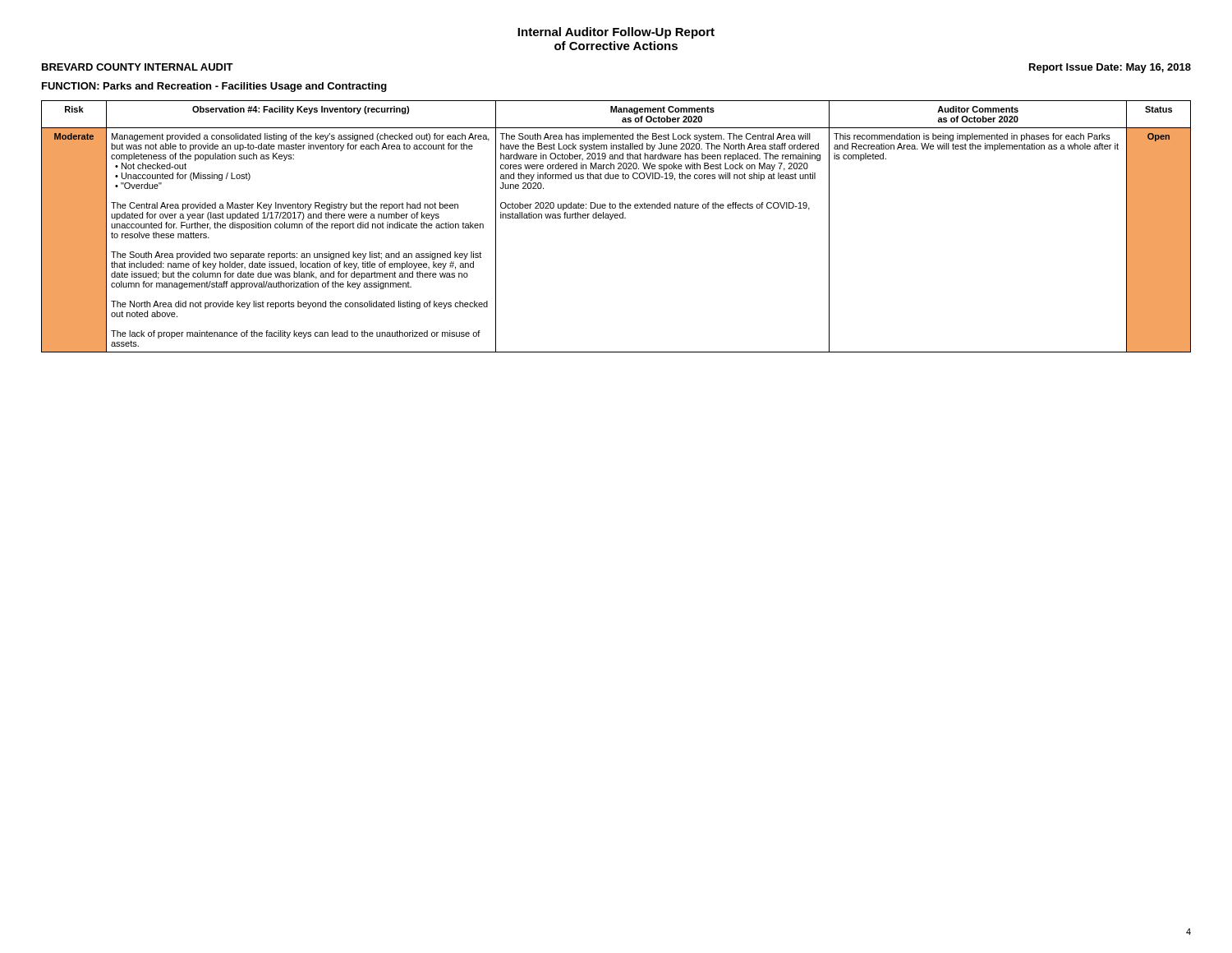Click on the title containing "Internal Auditor Follow-Up Report of Corrective Actions"

[616, 39]
